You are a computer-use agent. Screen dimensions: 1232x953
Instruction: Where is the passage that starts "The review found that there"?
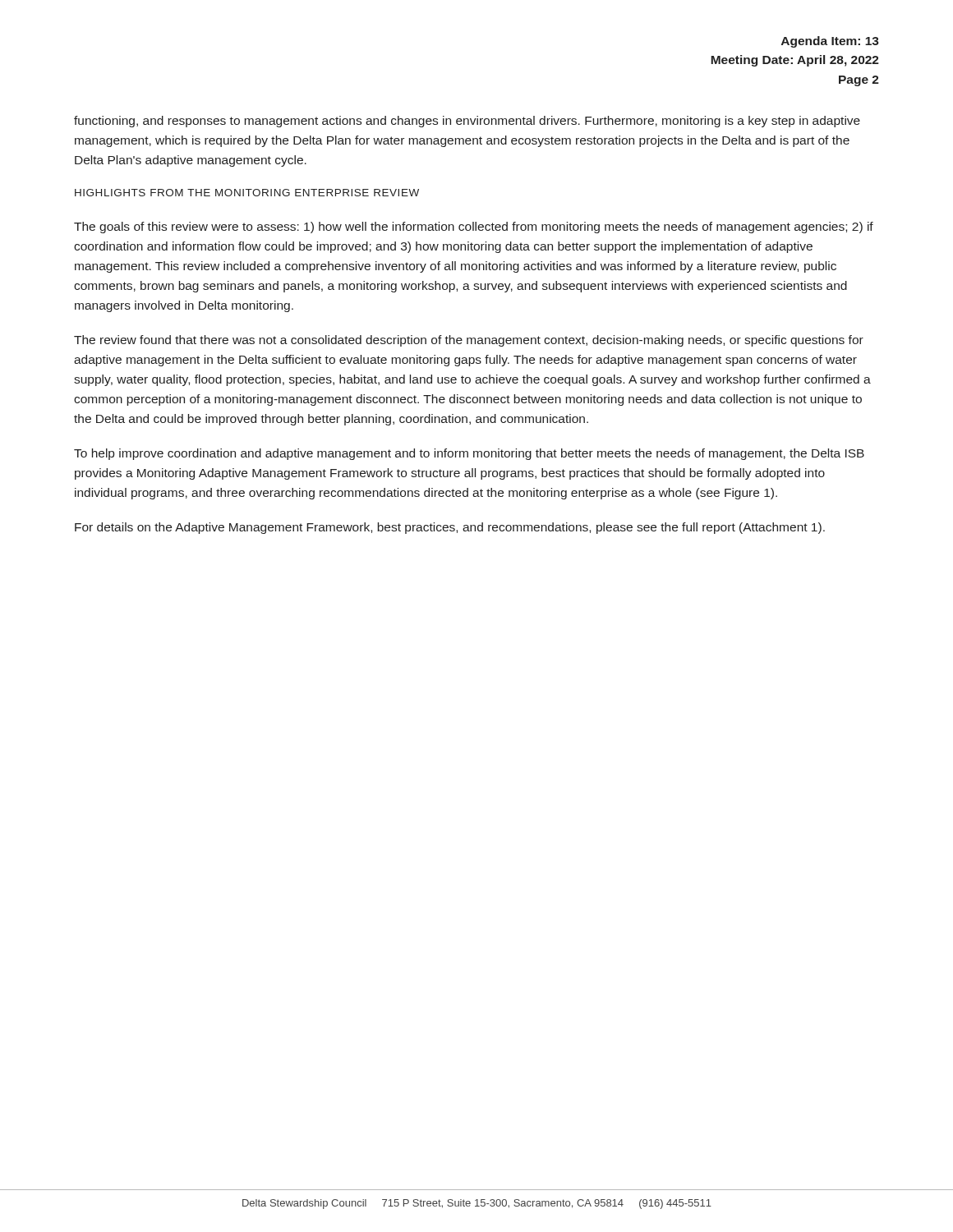(x=476, y=380)
